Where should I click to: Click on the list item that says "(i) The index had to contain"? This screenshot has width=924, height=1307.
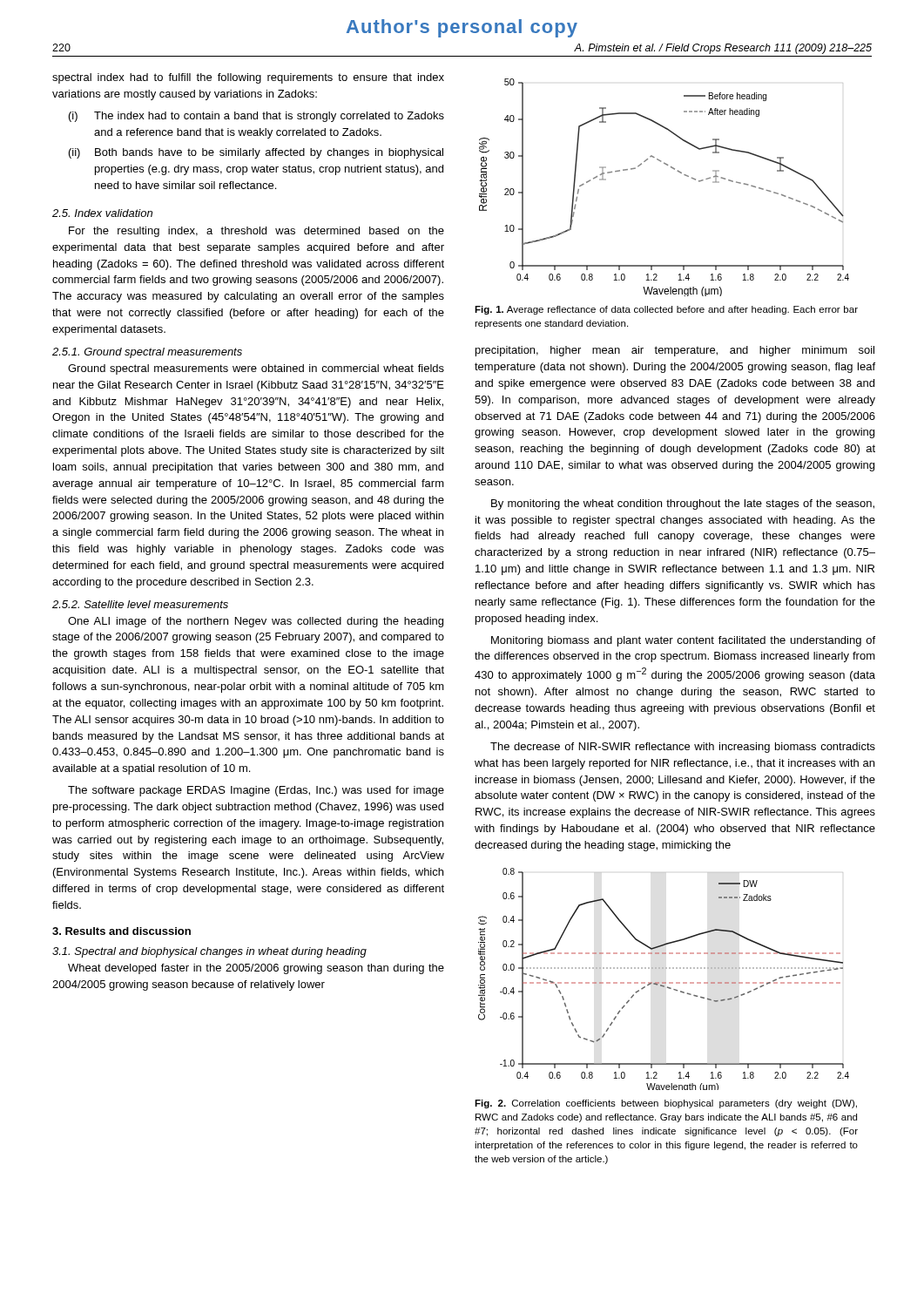click(256, 124)
